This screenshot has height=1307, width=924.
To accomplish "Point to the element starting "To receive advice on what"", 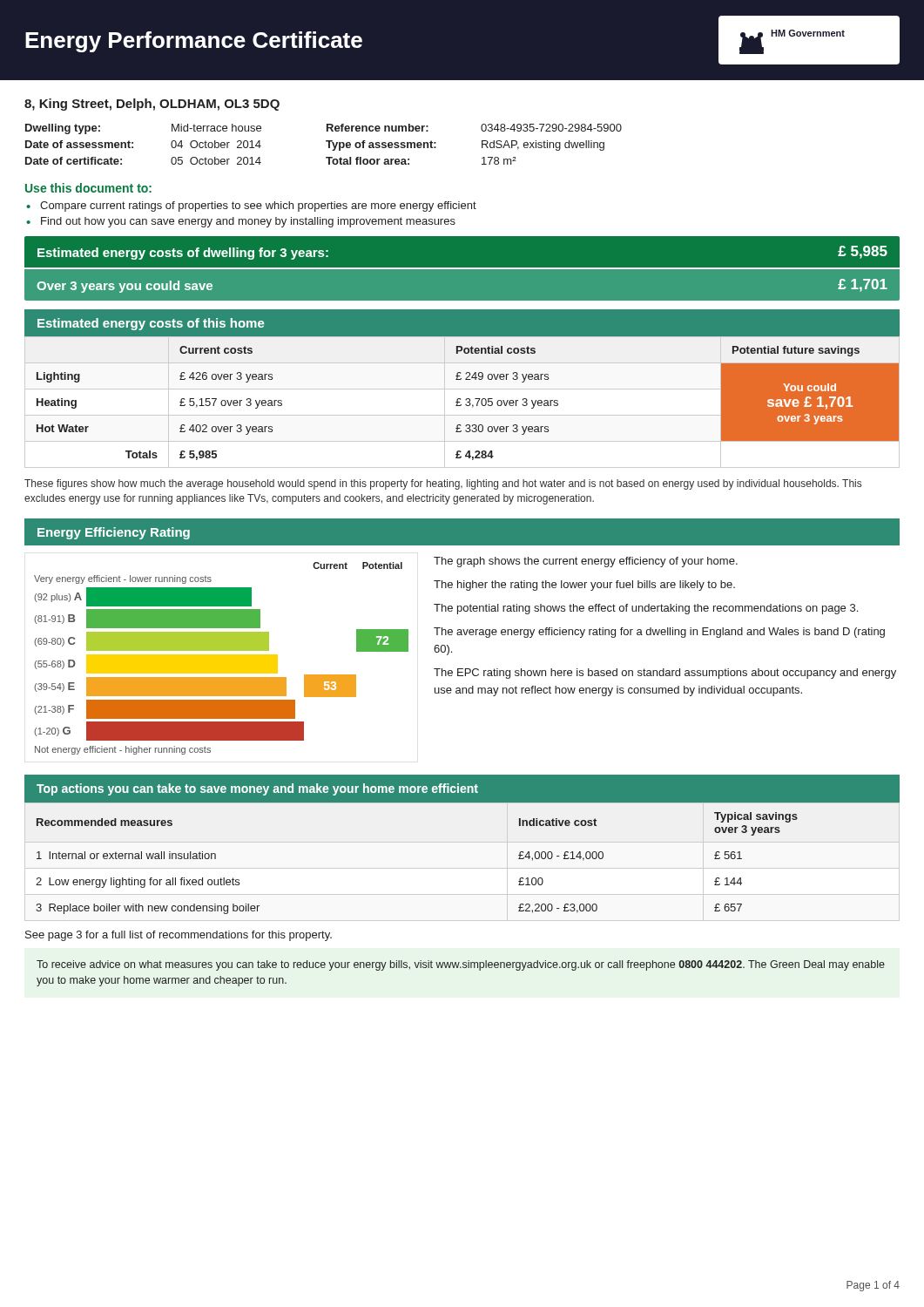I will click(x=461, y=972).
